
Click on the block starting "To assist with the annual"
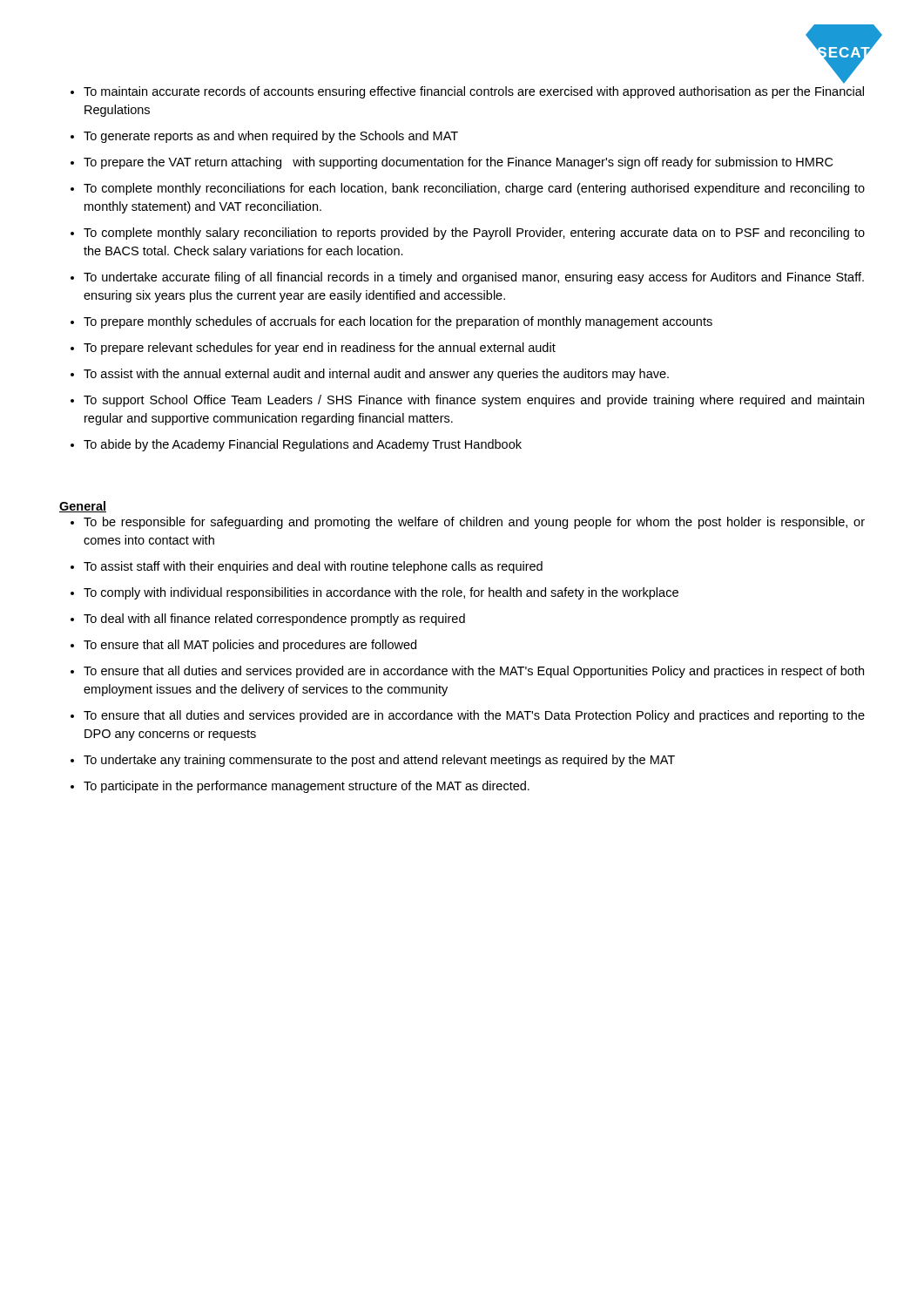coord(377,374)
